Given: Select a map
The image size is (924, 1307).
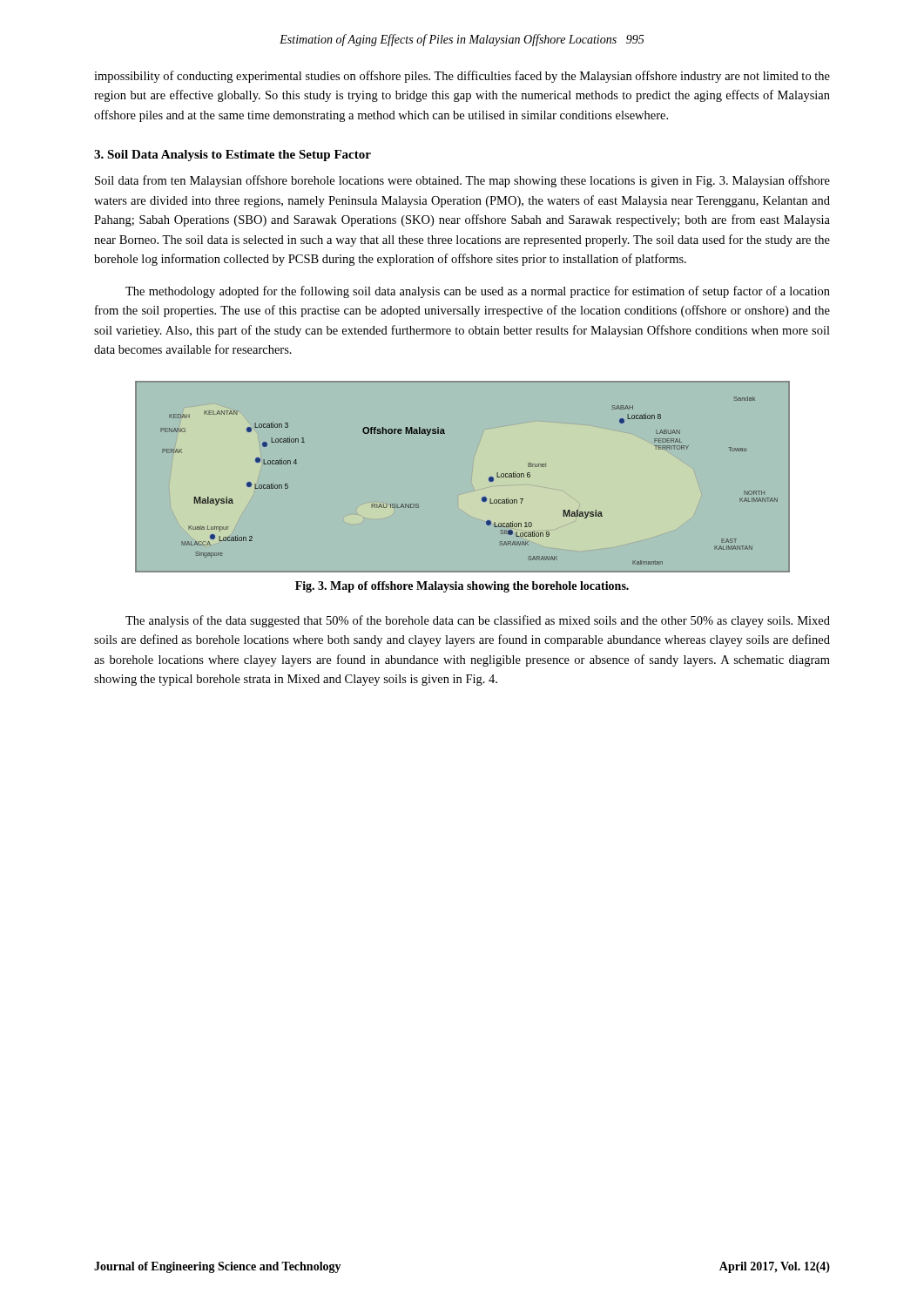Looking at the screenshot, I should [462, 476].
